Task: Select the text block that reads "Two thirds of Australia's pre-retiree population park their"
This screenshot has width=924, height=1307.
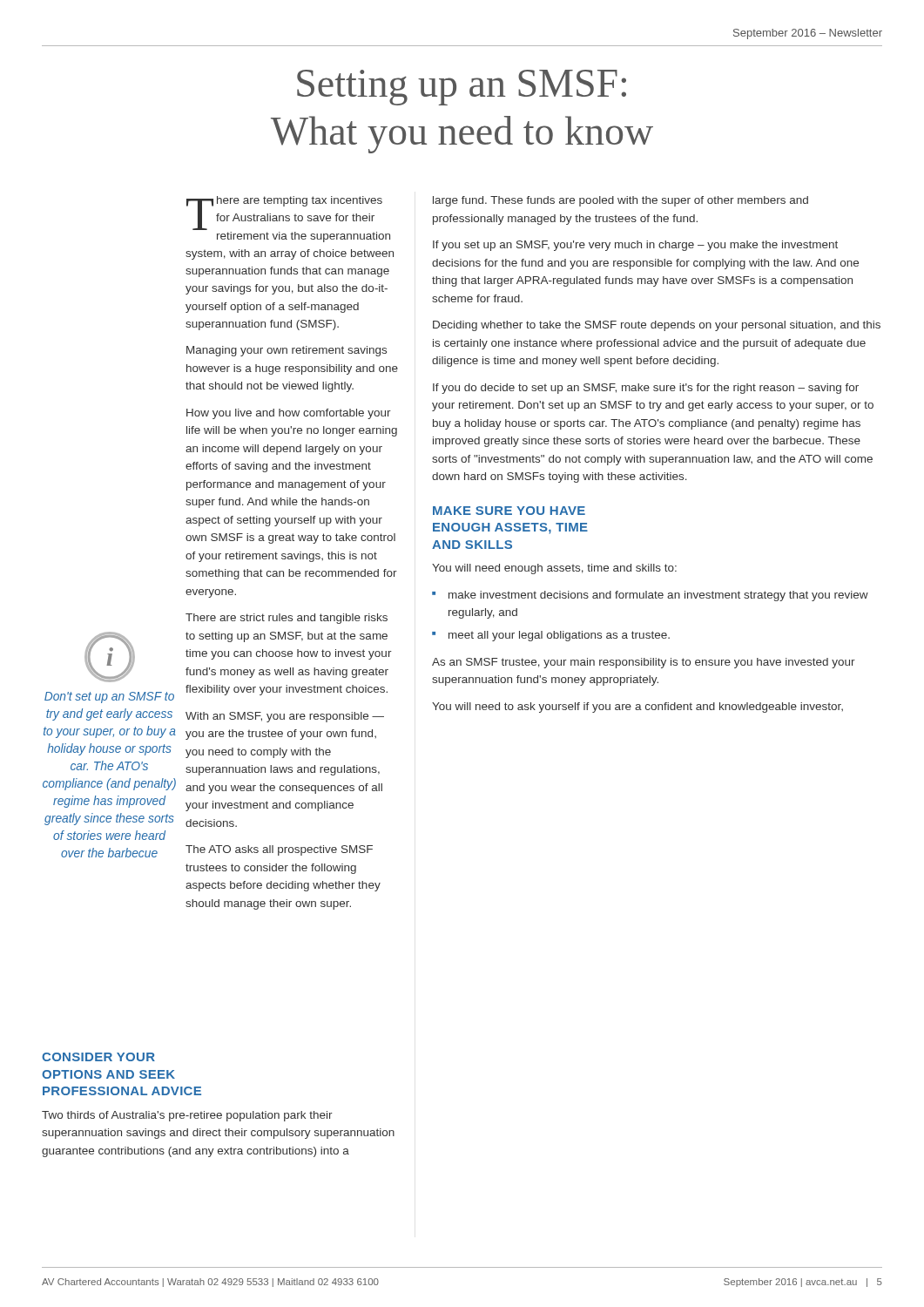Action: pos(218,1132)
